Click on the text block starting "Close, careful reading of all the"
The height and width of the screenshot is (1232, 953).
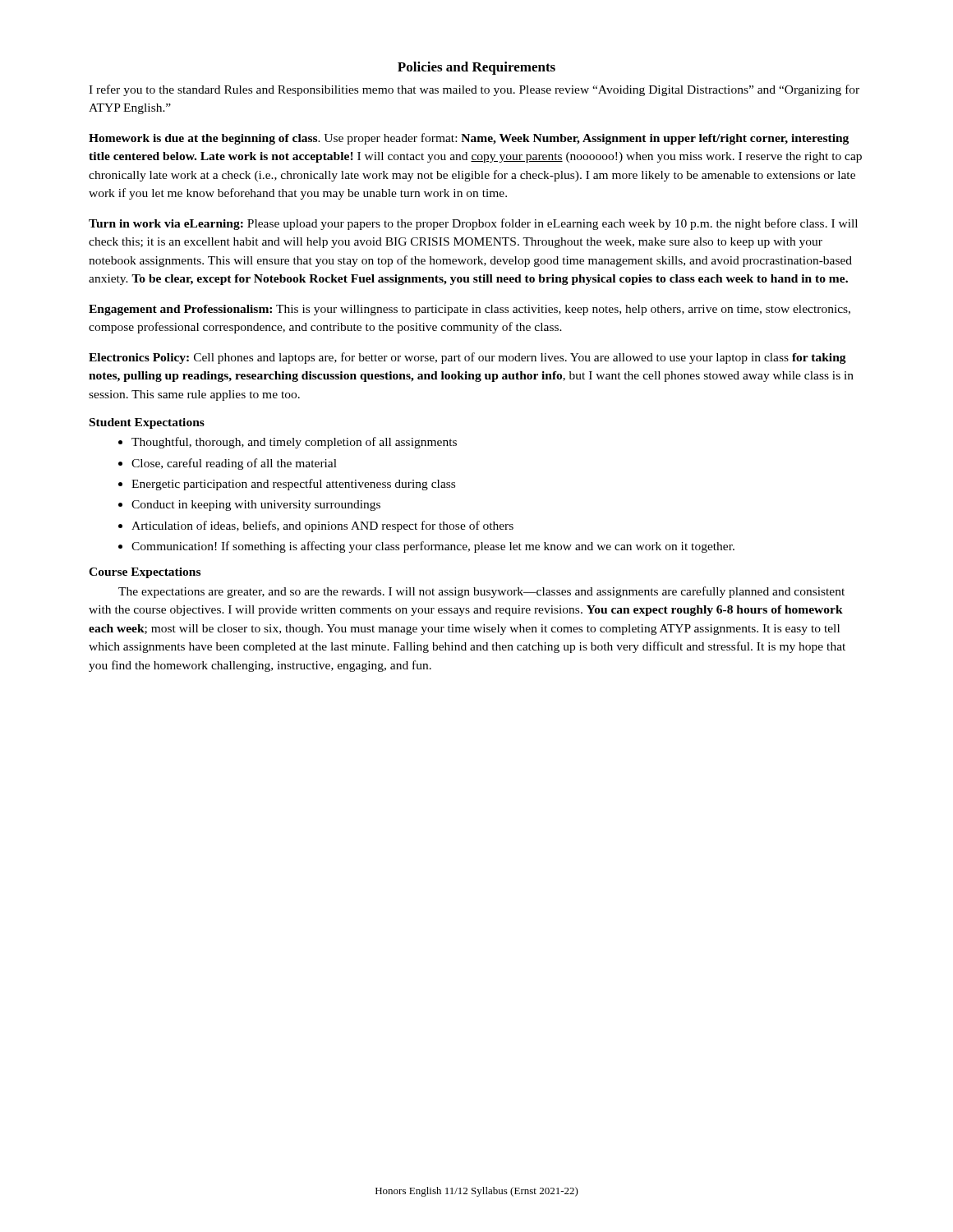pyautogui.click(x=234, y=462)
